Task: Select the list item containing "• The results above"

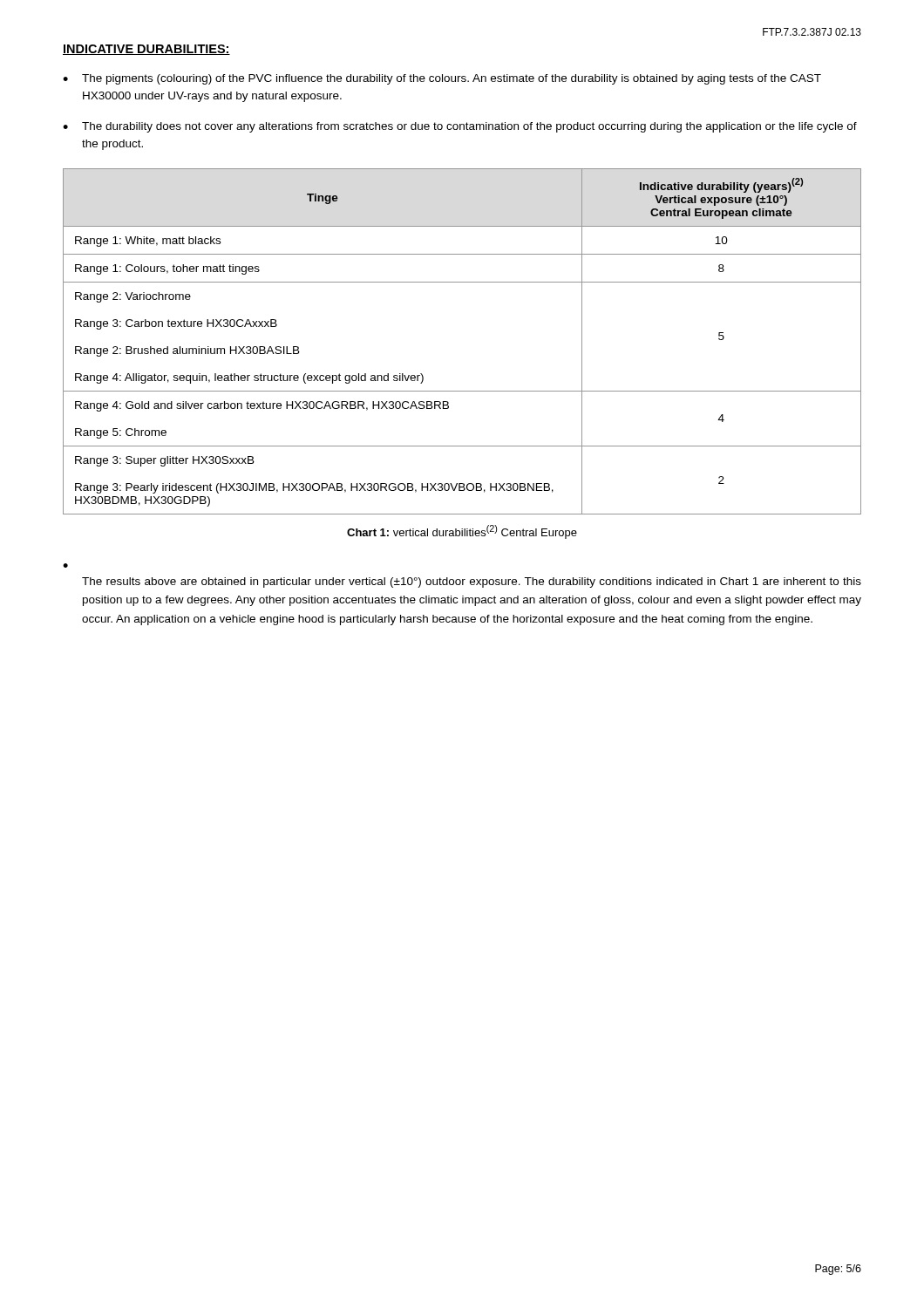Action: click(x=462, y=592)
